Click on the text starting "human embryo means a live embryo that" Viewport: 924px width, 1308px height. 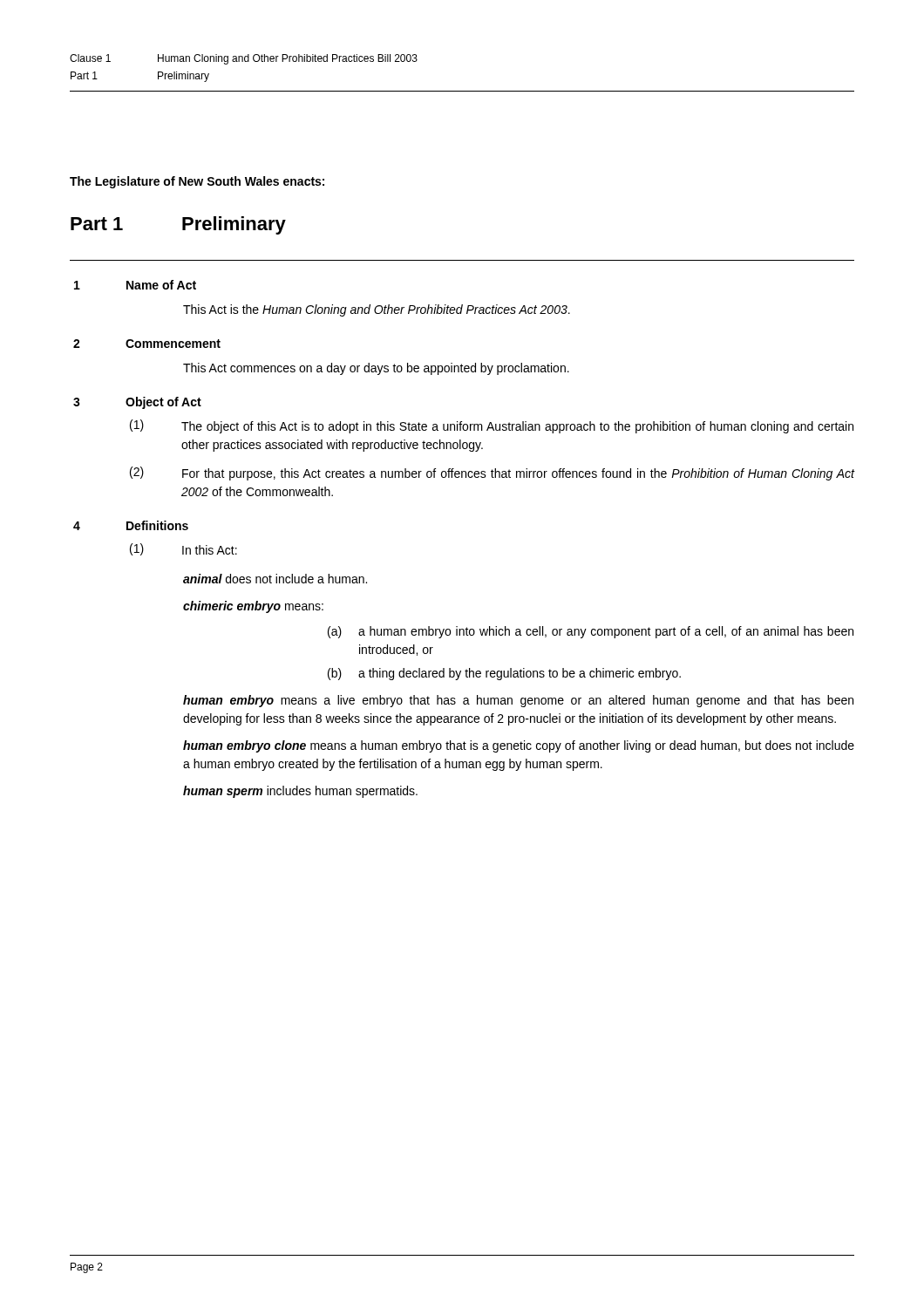pyautogui.click(x=519, y=709)
